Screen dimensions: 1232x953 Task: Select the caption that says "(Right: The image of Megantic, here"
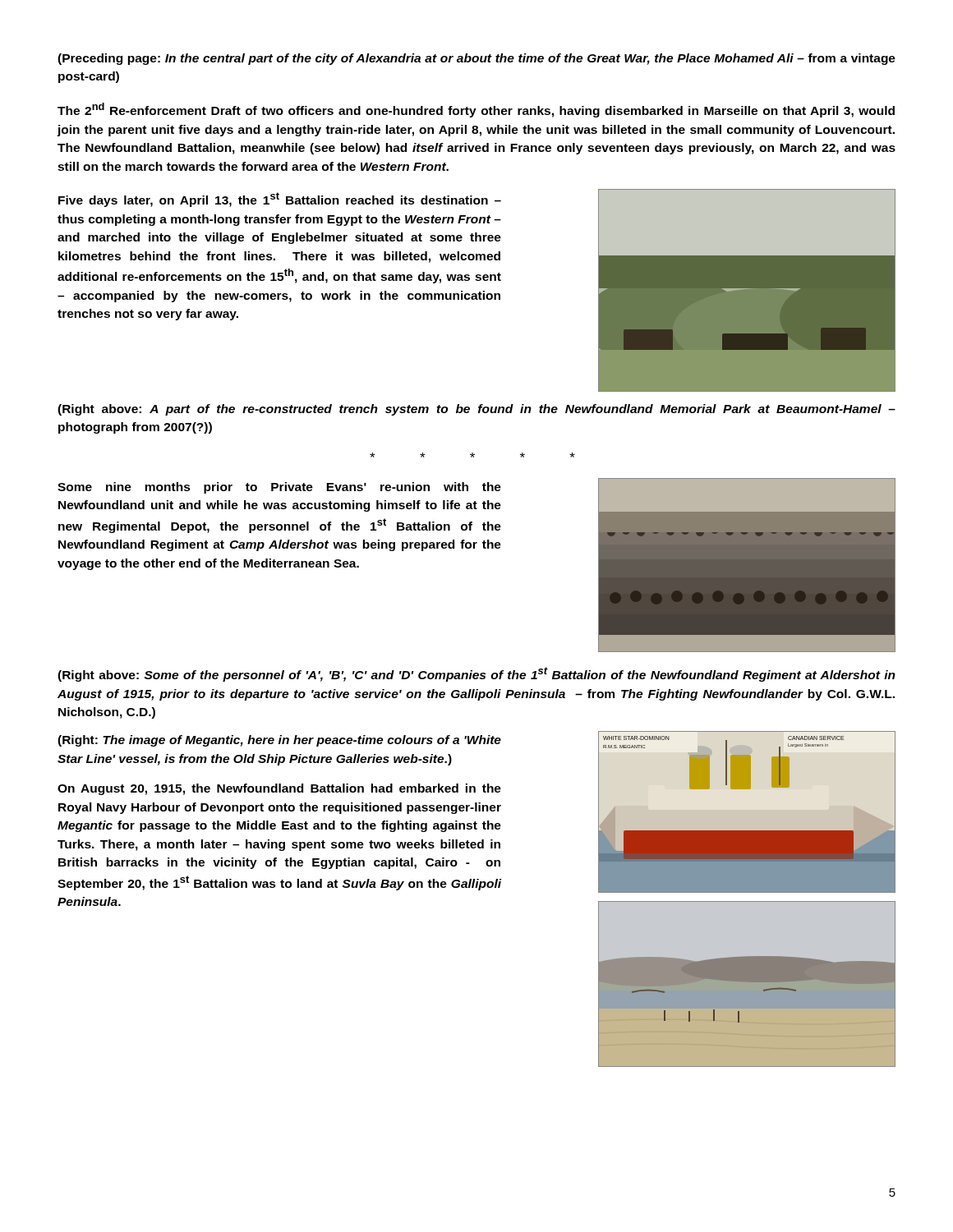tap(279, 749)
